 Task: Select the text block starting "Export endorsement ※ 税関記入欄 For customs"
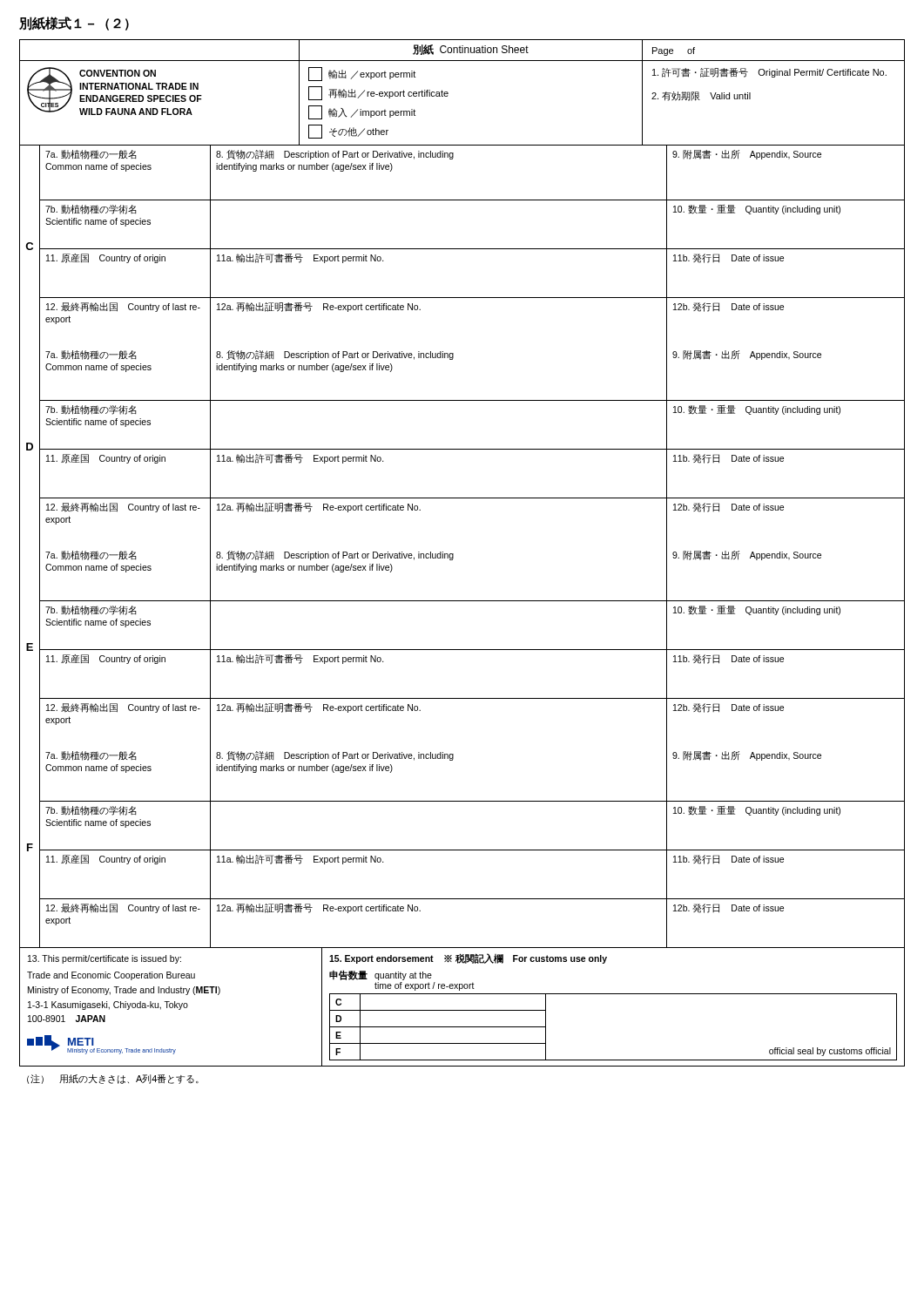(x=468, y=958)
